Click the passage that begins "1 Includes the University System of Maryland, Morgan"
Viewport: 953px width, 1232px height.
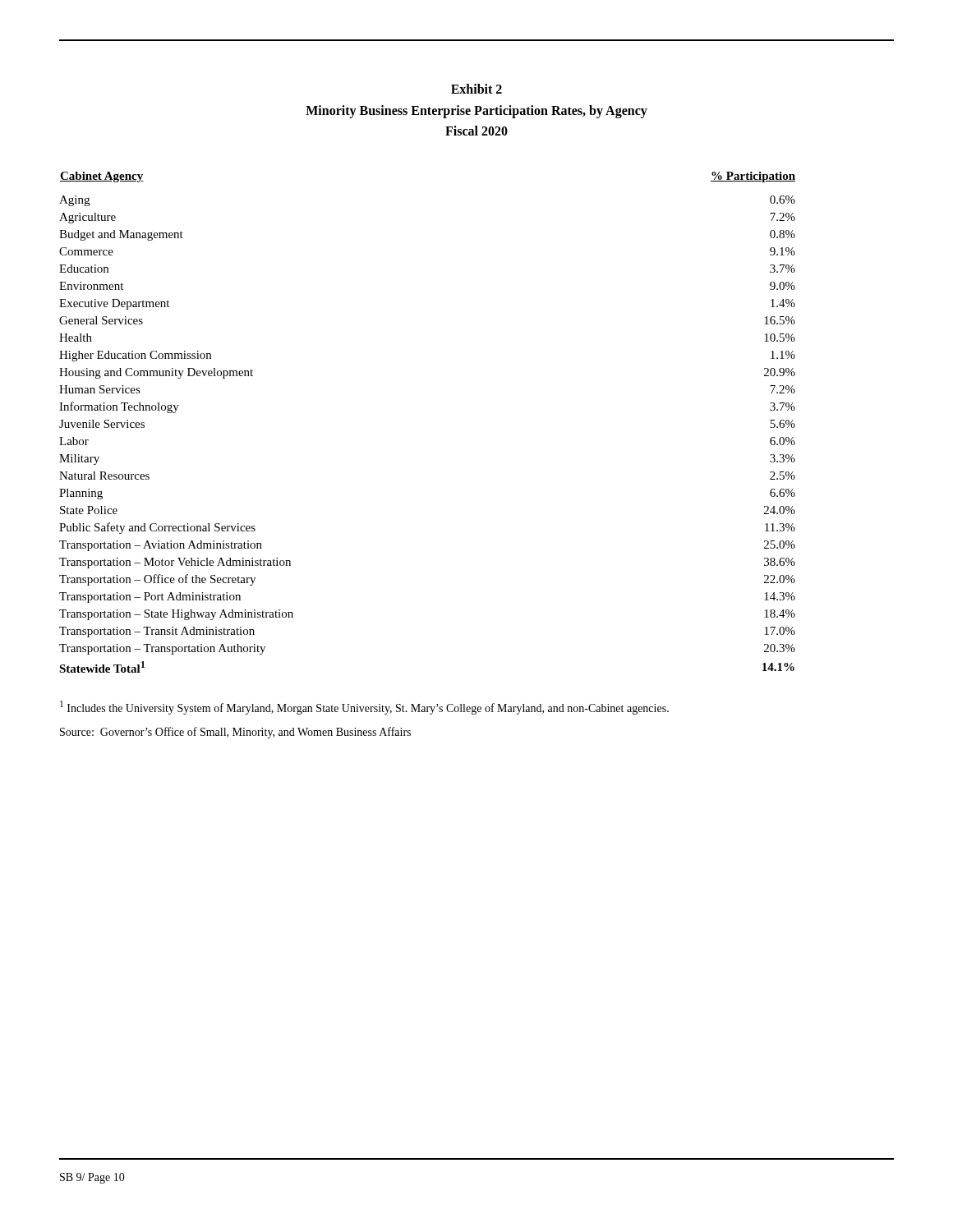[x=364, y=706]
